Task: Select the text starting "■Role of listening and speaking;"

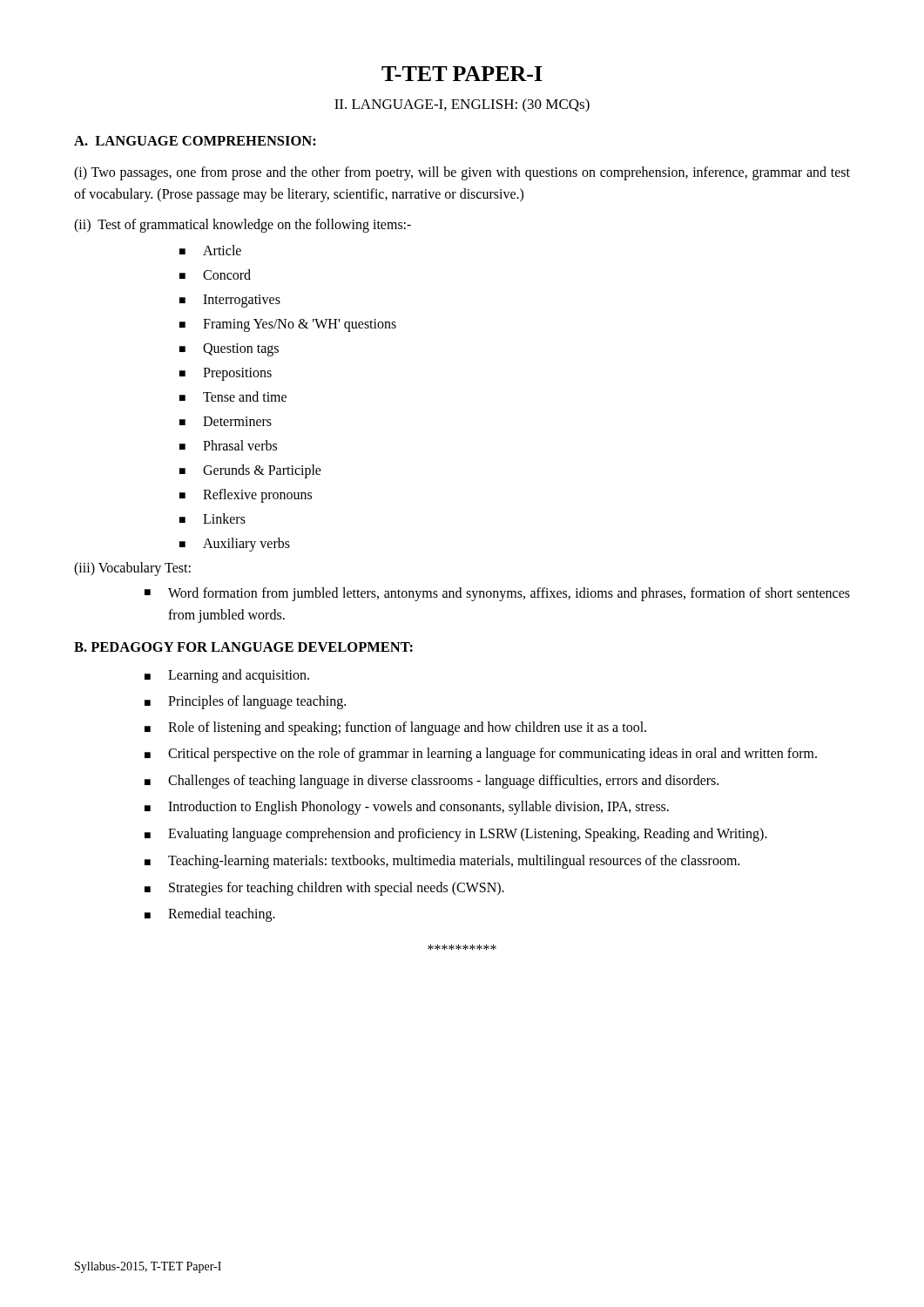Action: (395, 727)
